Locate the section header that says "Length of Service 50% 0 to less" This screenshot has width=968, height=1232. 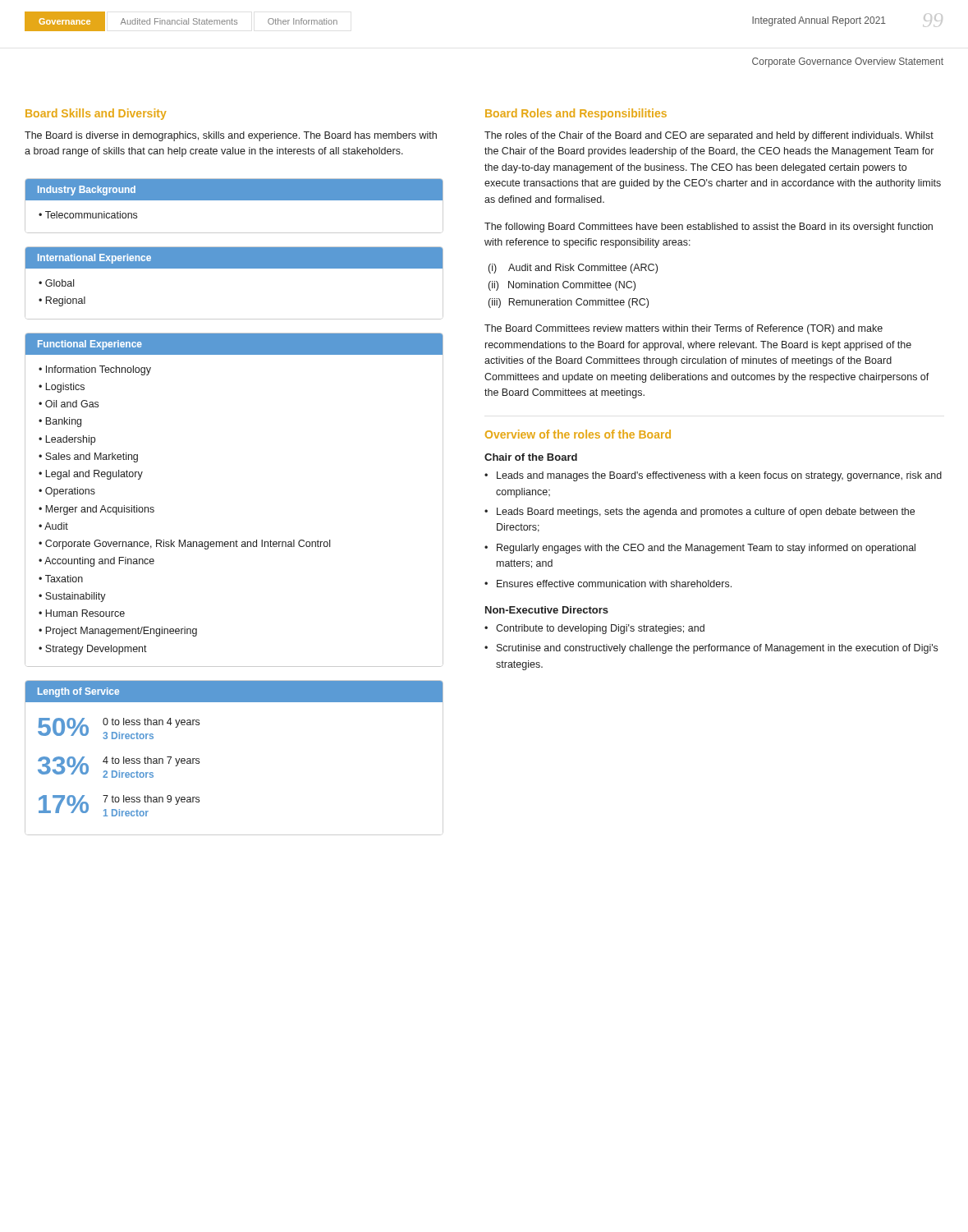coord(234,757)
